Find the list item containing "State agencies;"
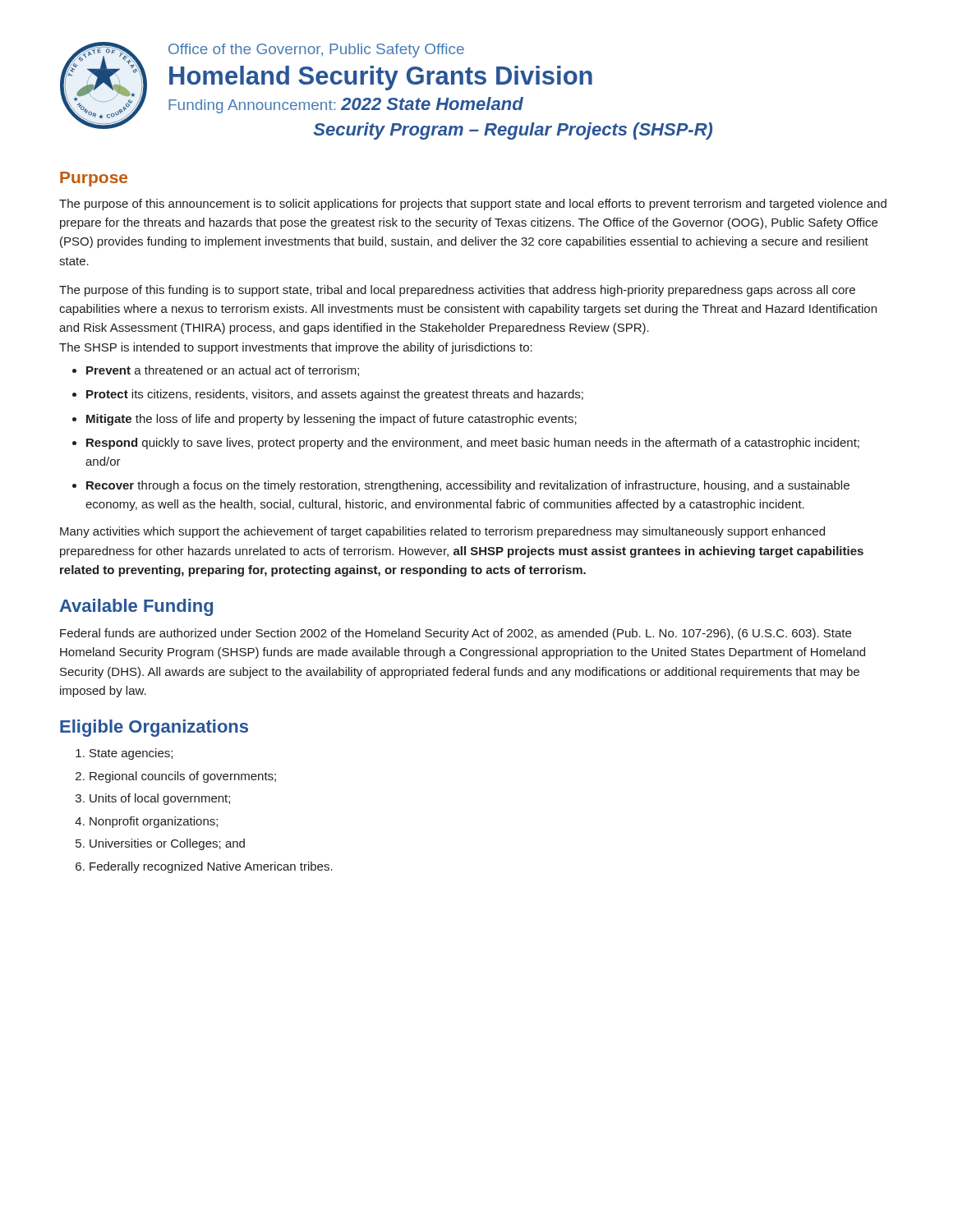Image resolution: width=953 pixels, height=1232 pixels. click(131, 753)
